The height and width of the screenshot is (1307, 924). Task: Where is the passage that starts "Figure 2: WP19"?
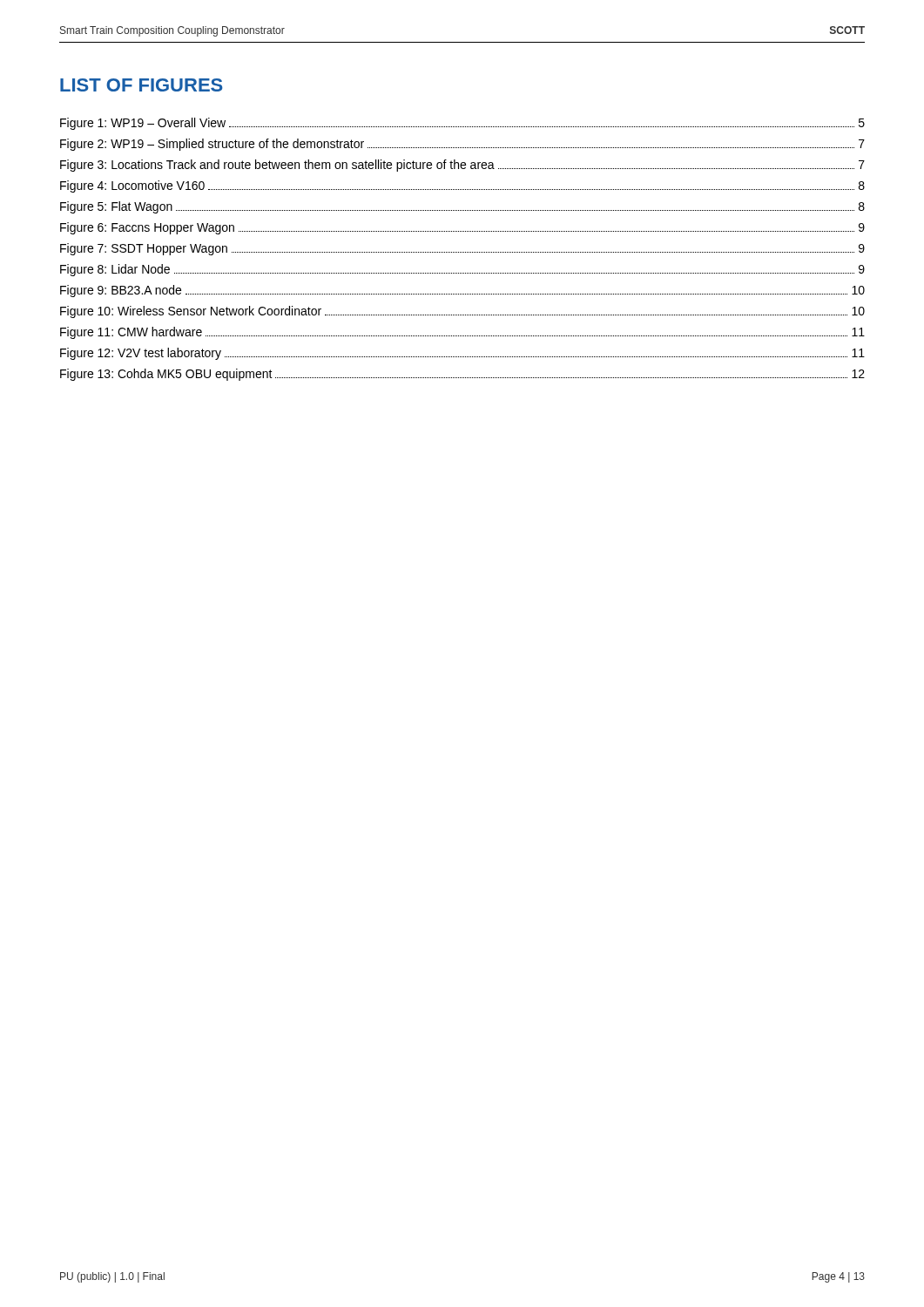click(462, 144)
